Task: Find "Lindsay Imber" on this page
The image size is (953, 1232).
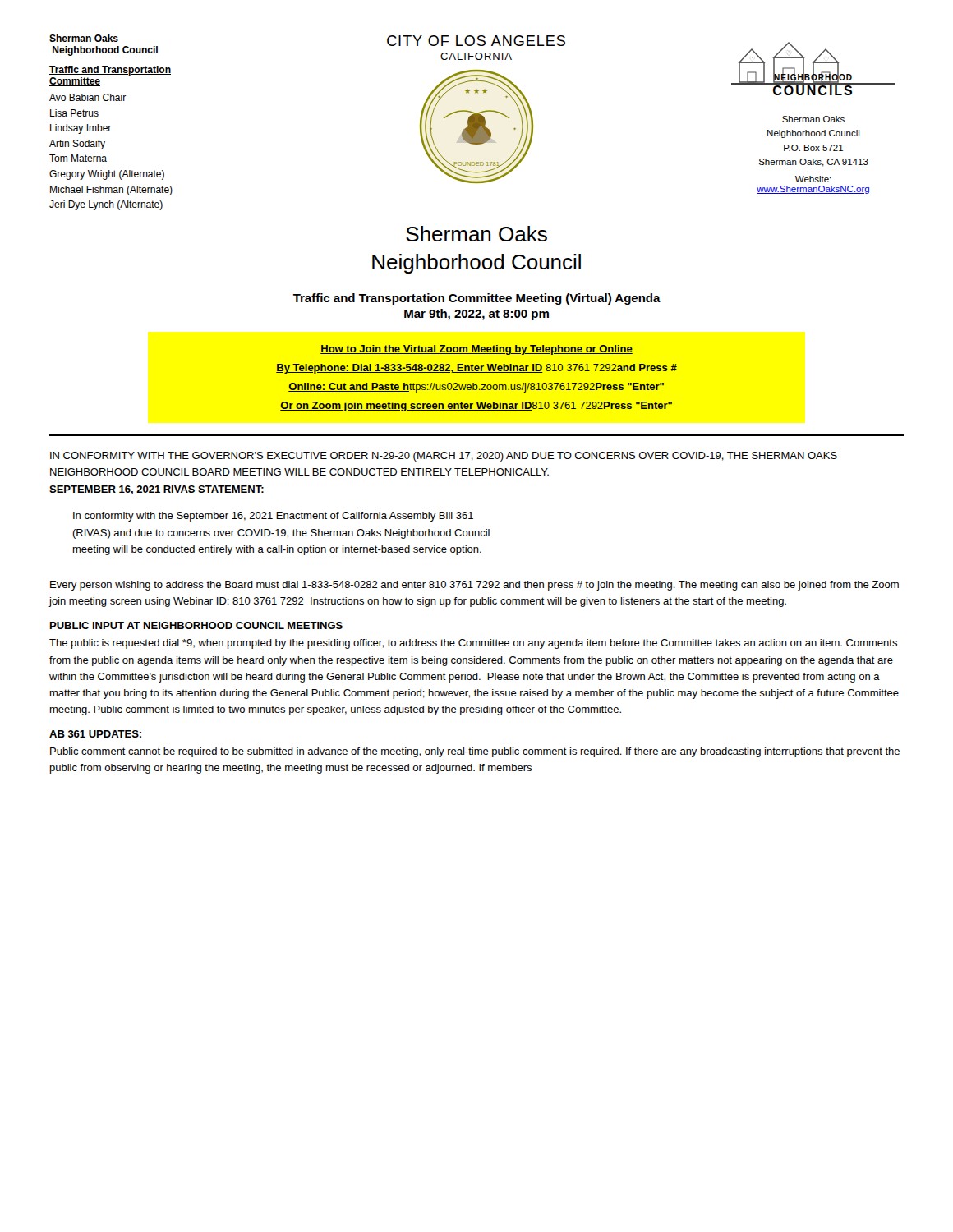Action: [x=80, y=128]
